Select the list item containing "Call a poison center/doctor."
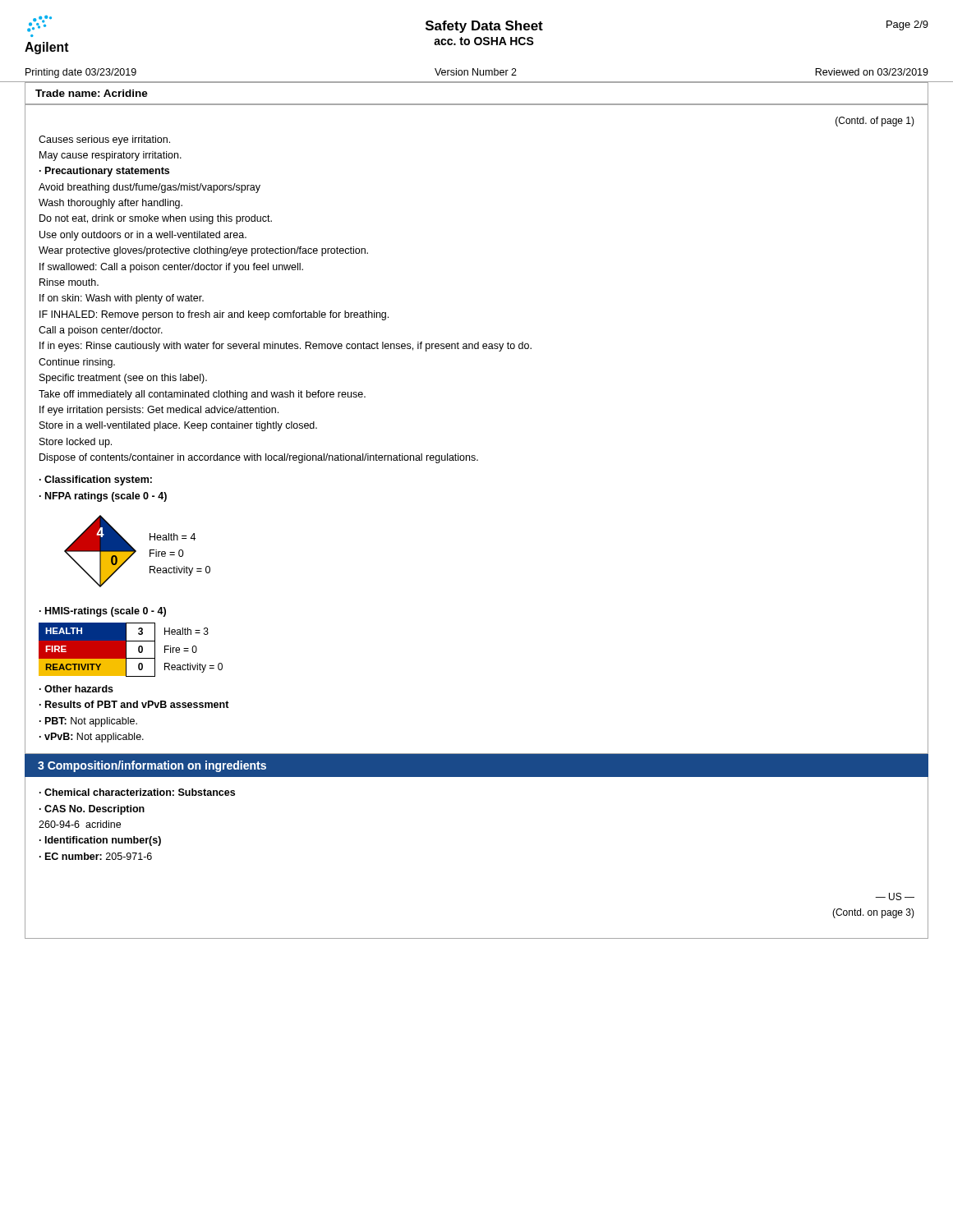The height and width of the screenshot is (1232, 953). click(x=101, y=330)
